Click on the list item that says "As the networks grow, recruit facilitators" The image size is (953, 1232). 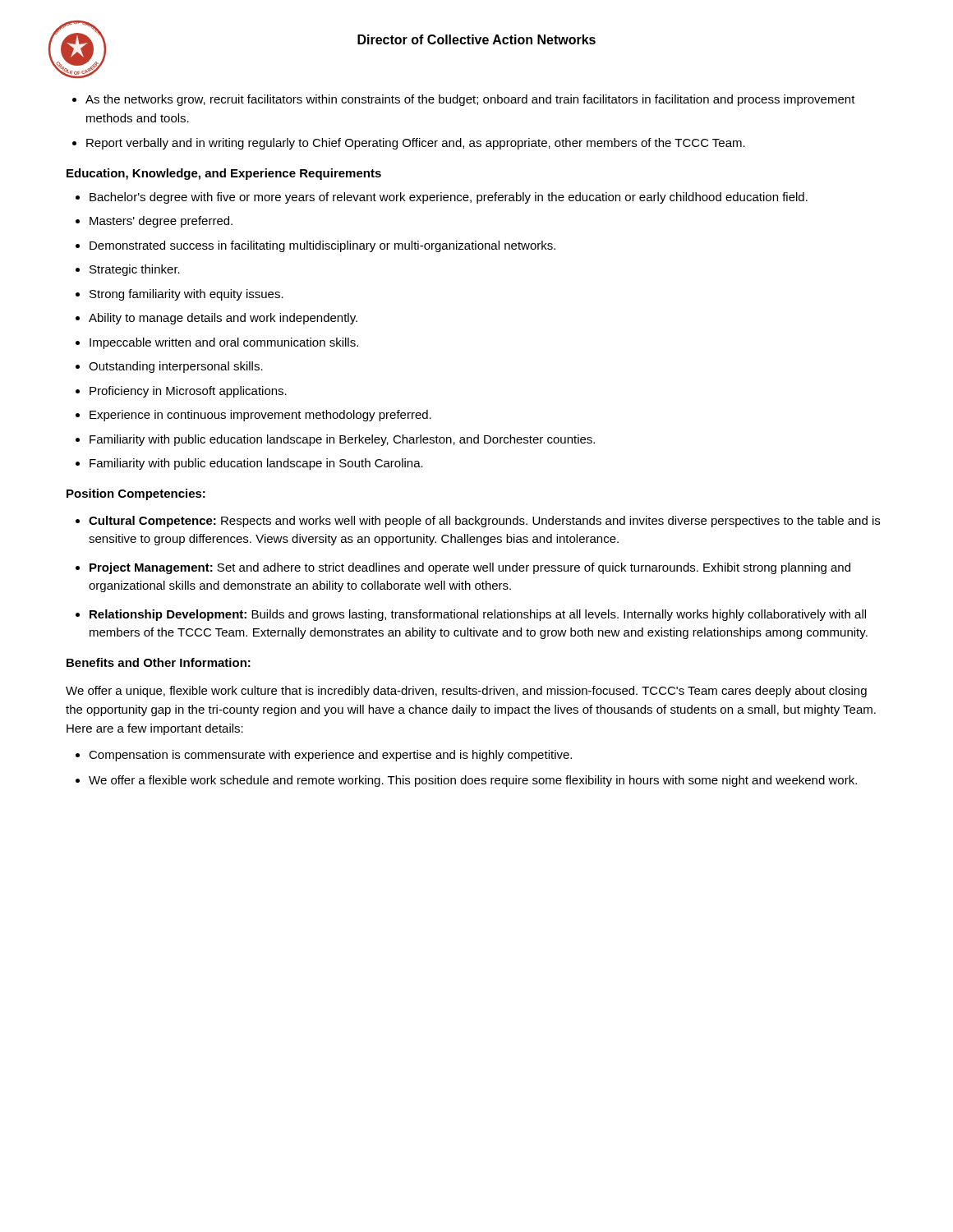click(x=470, y=108)
